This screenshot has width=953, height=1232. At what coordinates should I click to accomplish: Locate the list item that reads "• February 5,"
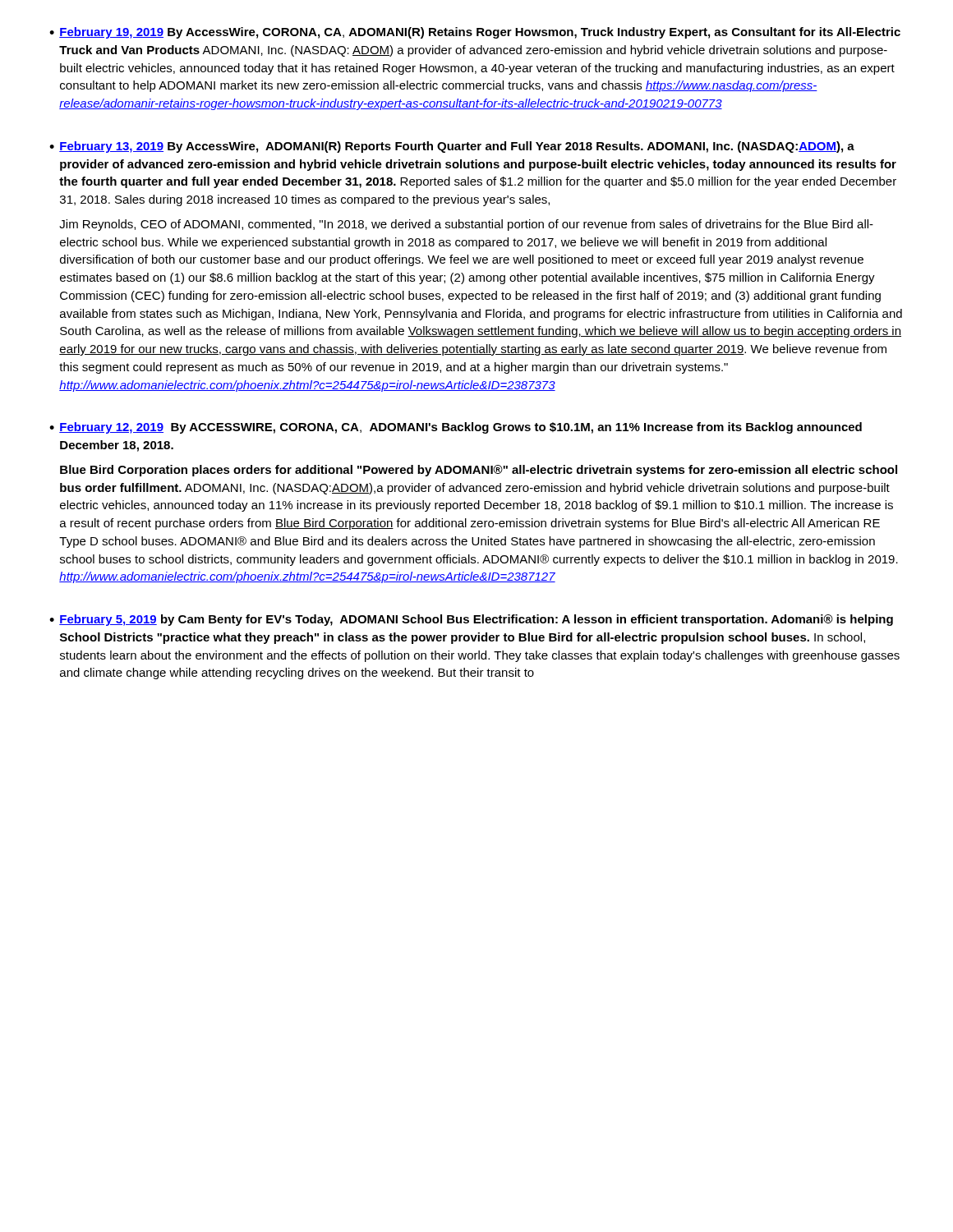[x=476, y=649]
